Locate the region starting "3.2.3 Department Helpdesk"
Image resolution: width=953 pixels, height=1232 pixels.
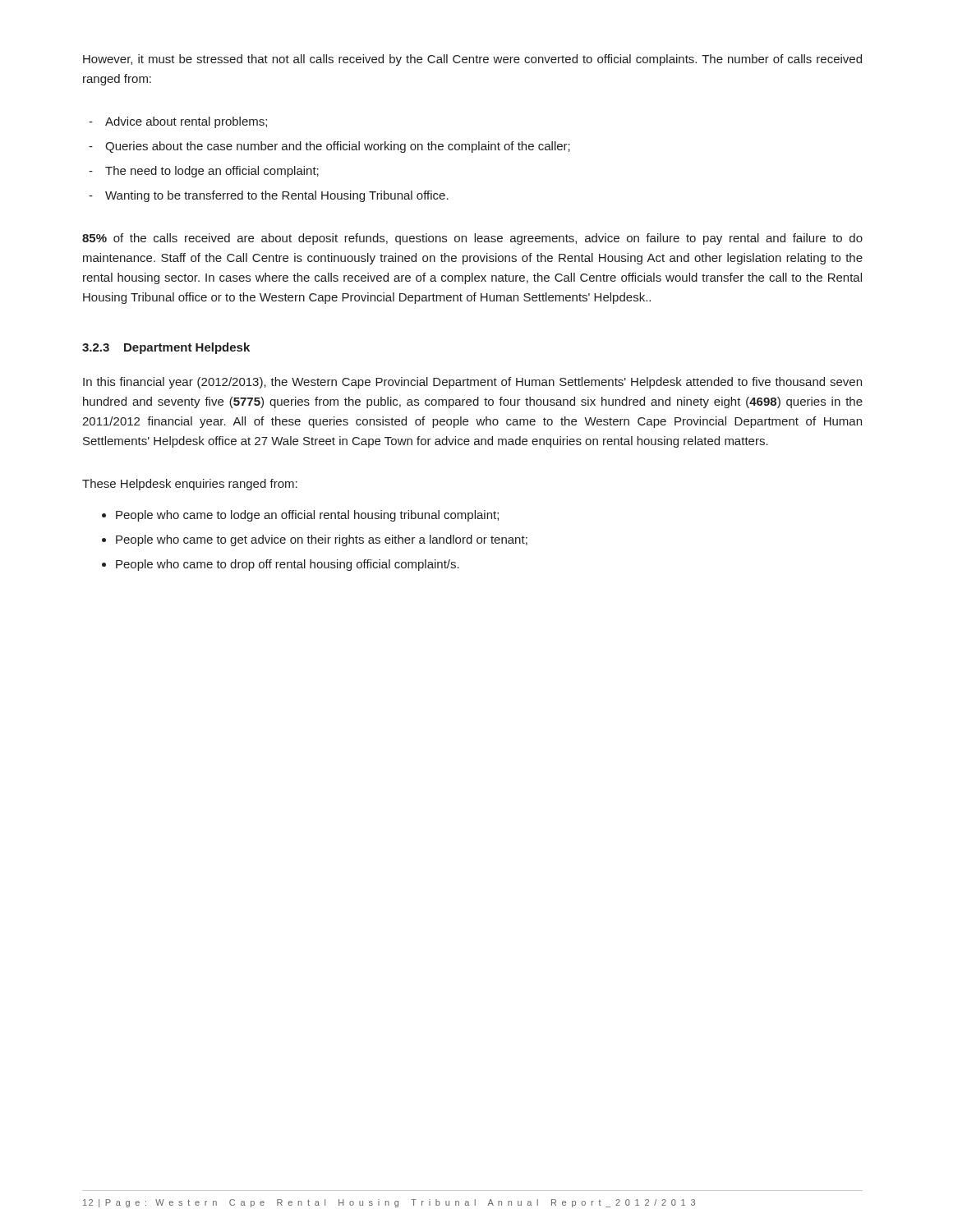[166, 347]
